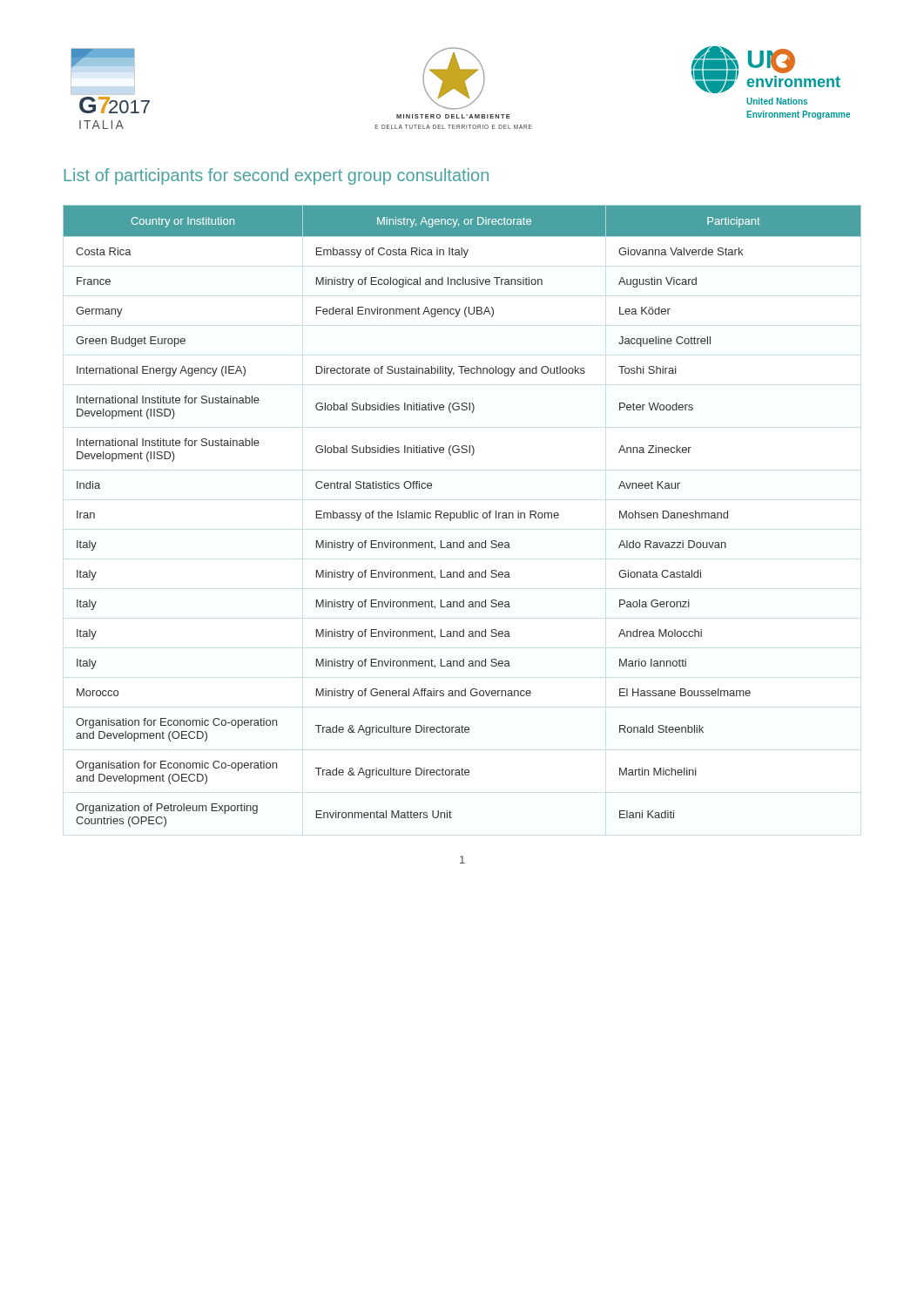
Task: Find the region starting "List of participants for second expert group"
Action: point(276,175)
